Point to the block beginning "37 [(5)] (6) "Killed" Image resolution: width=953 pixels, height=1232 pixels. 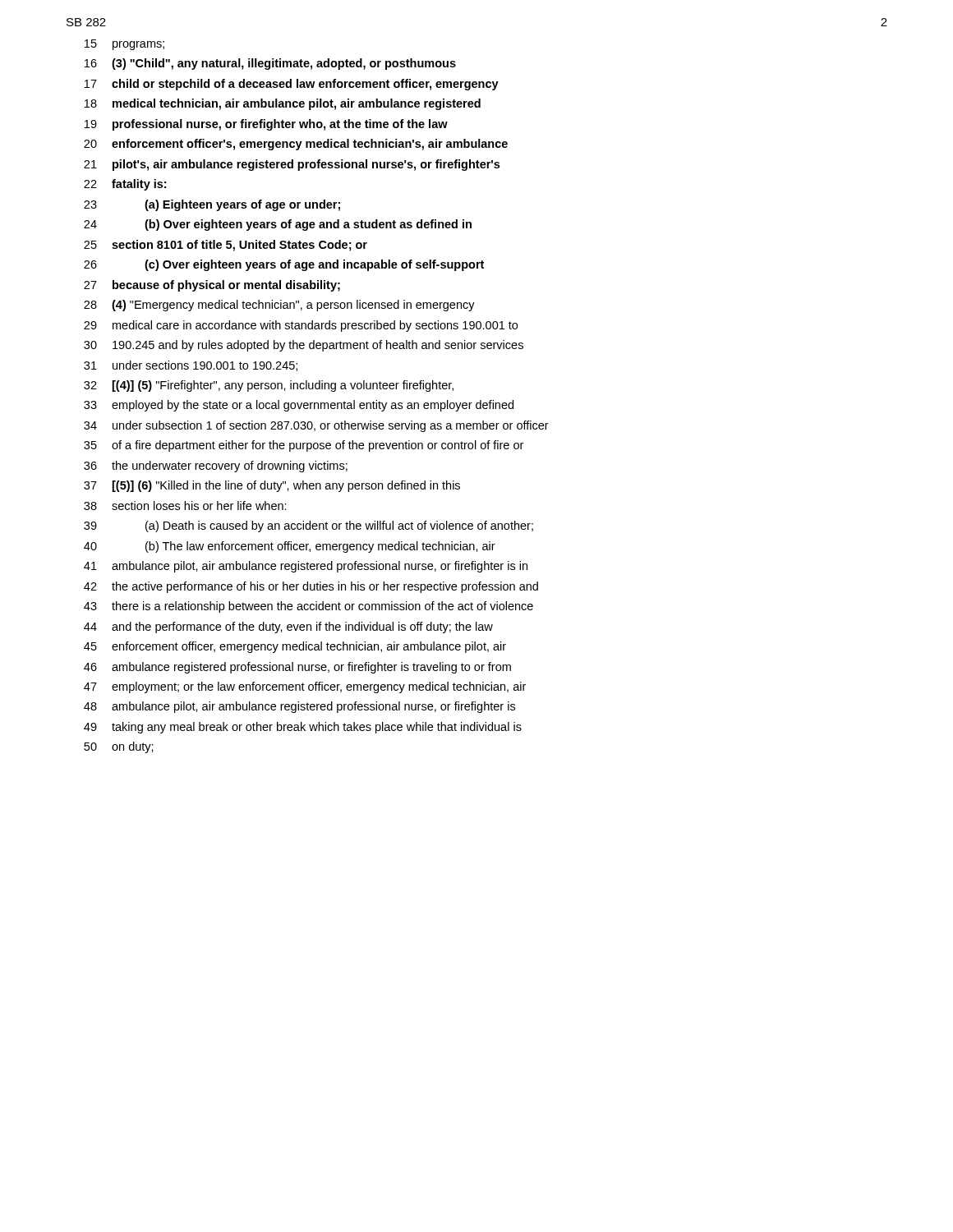[x=272, y=486]
